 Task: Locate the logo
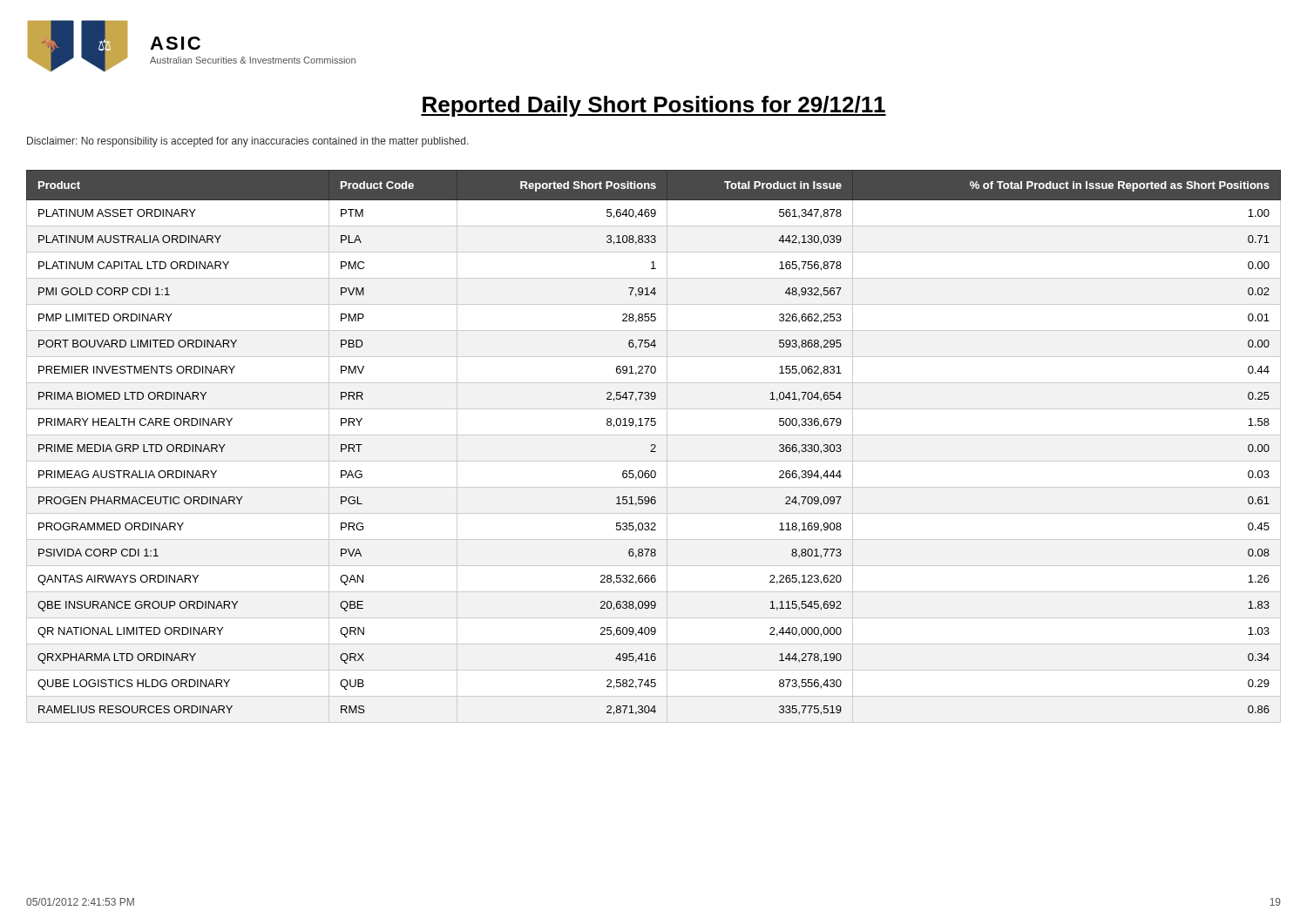tap(191, 49)
